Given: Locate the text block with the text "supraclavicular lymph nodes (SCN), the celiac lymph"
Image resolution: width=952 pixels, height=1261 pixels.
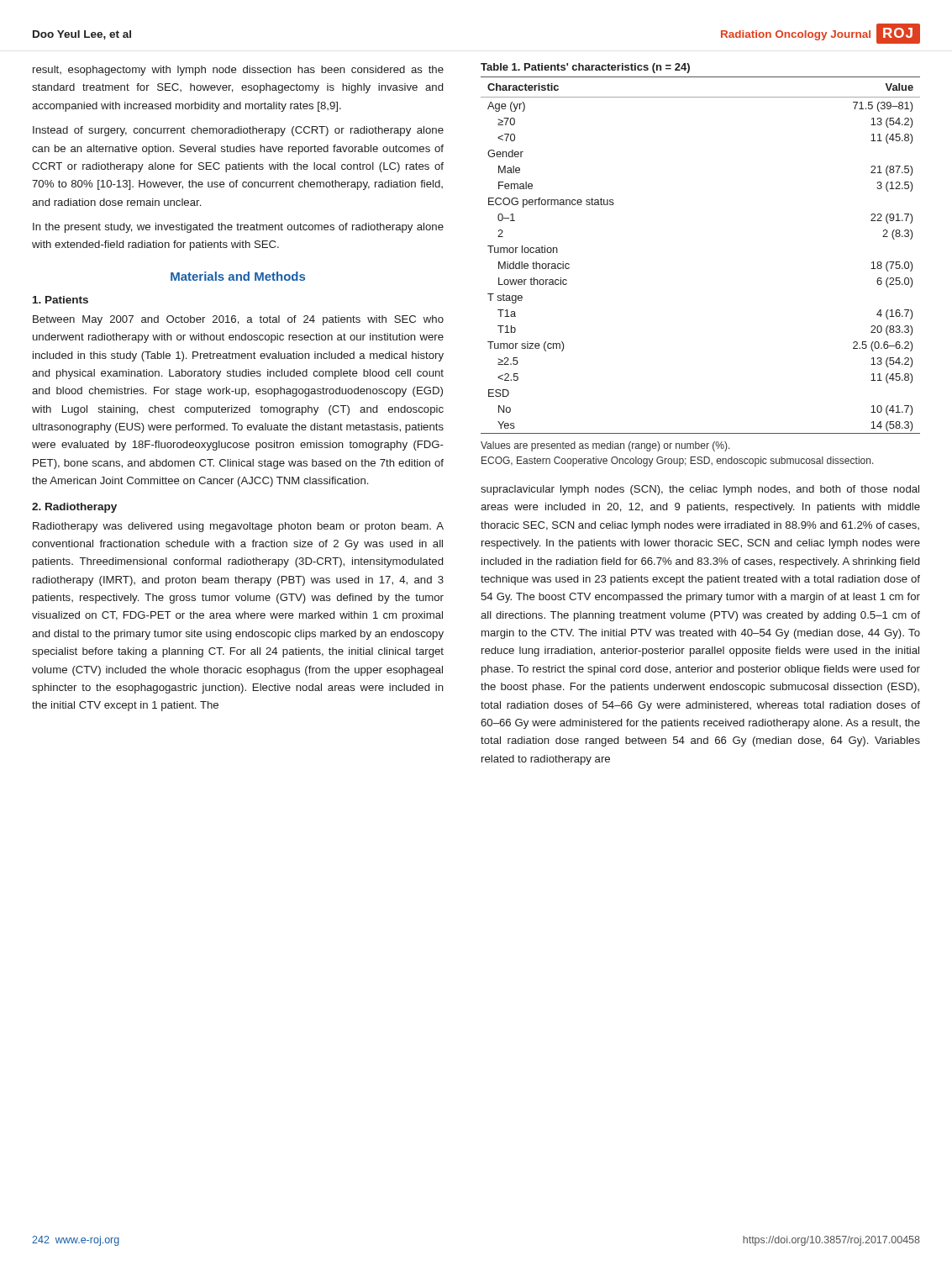Looking at the screenshot, I should 700,624.
